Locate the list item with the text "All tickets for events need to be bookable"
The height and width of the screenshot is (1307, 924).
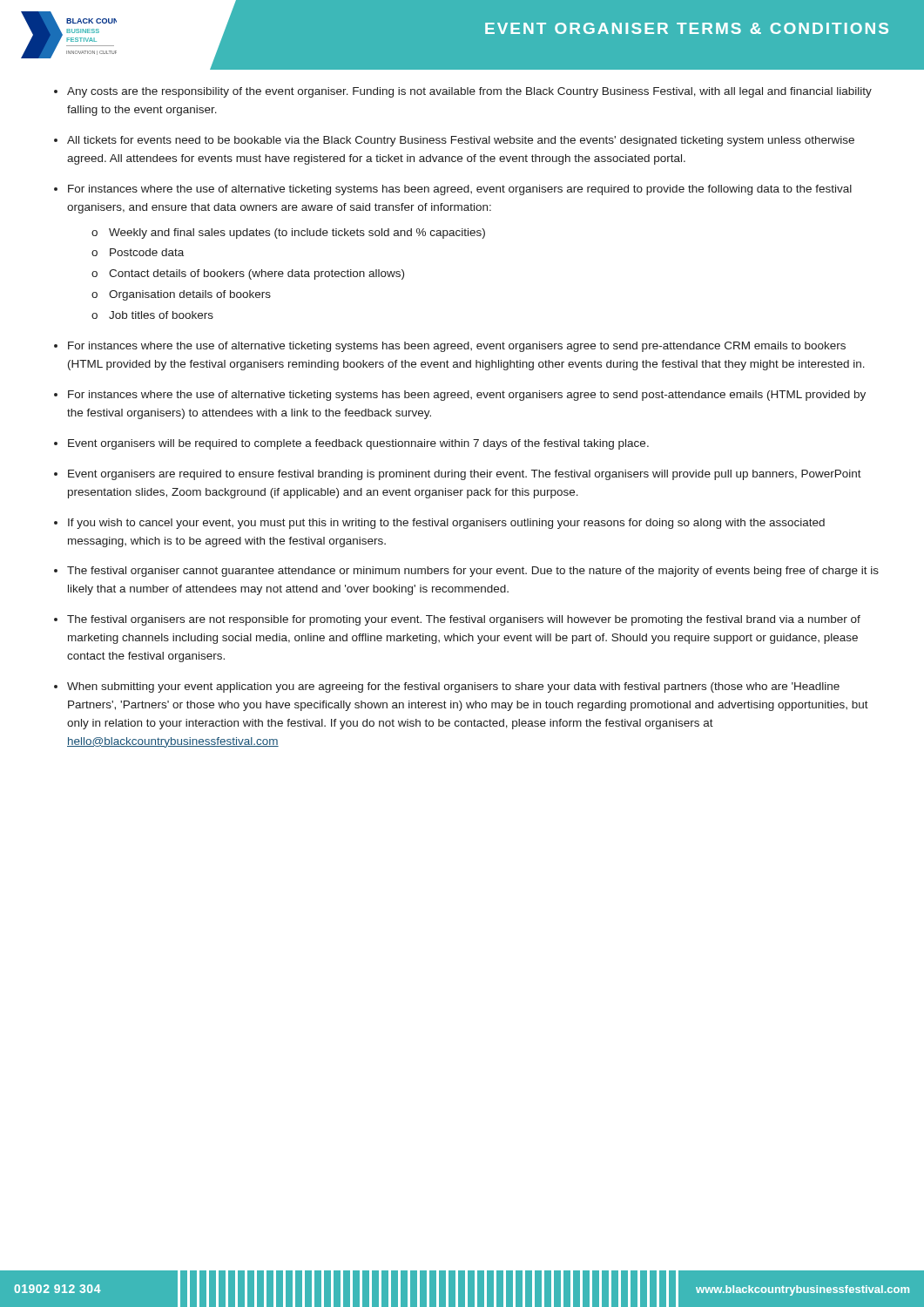click(461, 149)
